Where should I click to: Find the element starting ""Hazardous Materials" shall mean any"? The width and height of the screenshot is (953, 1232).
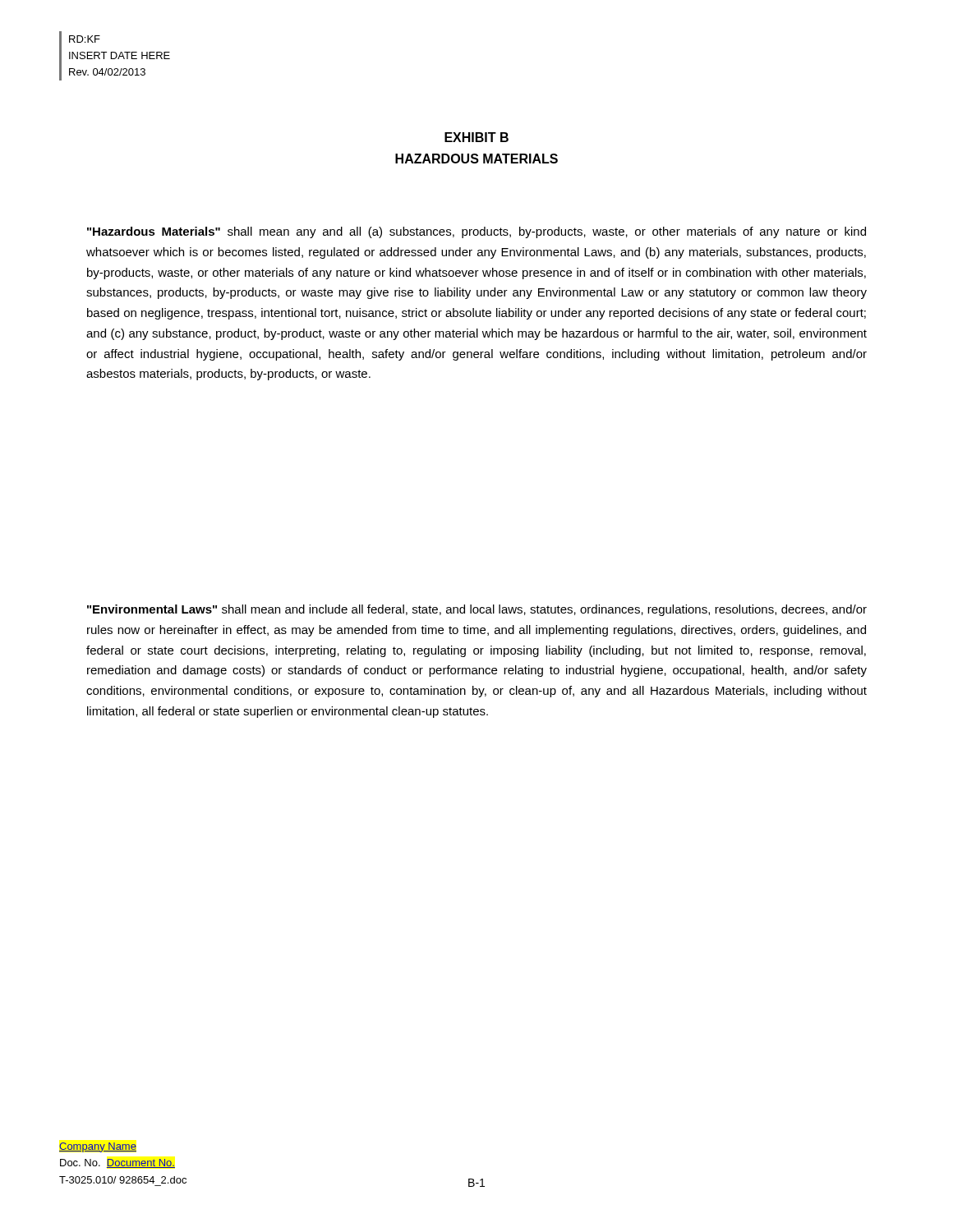(x=476, y=303)
